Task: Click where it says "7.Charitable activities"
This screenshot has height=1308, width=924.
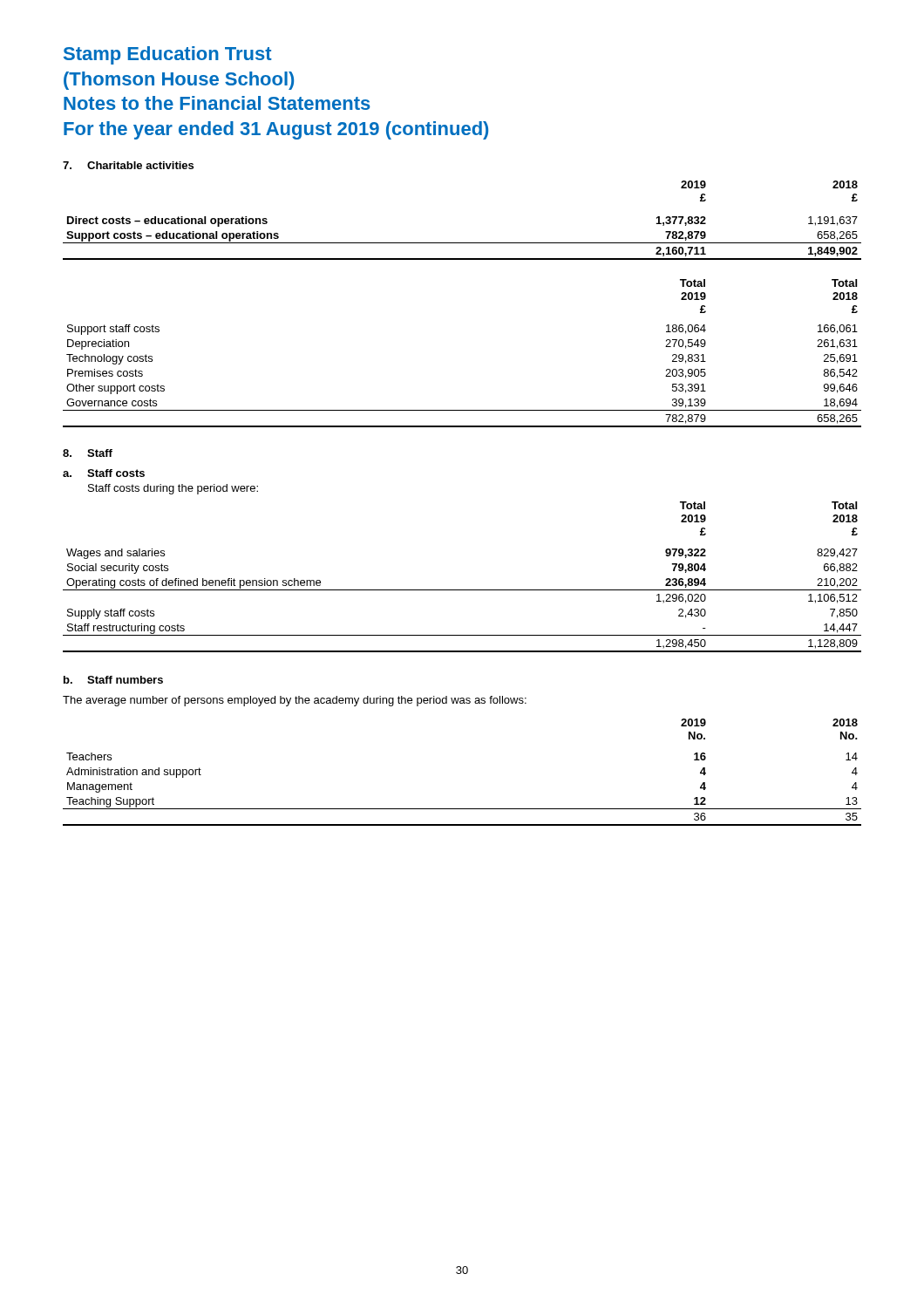Action: tap(128, 166)
